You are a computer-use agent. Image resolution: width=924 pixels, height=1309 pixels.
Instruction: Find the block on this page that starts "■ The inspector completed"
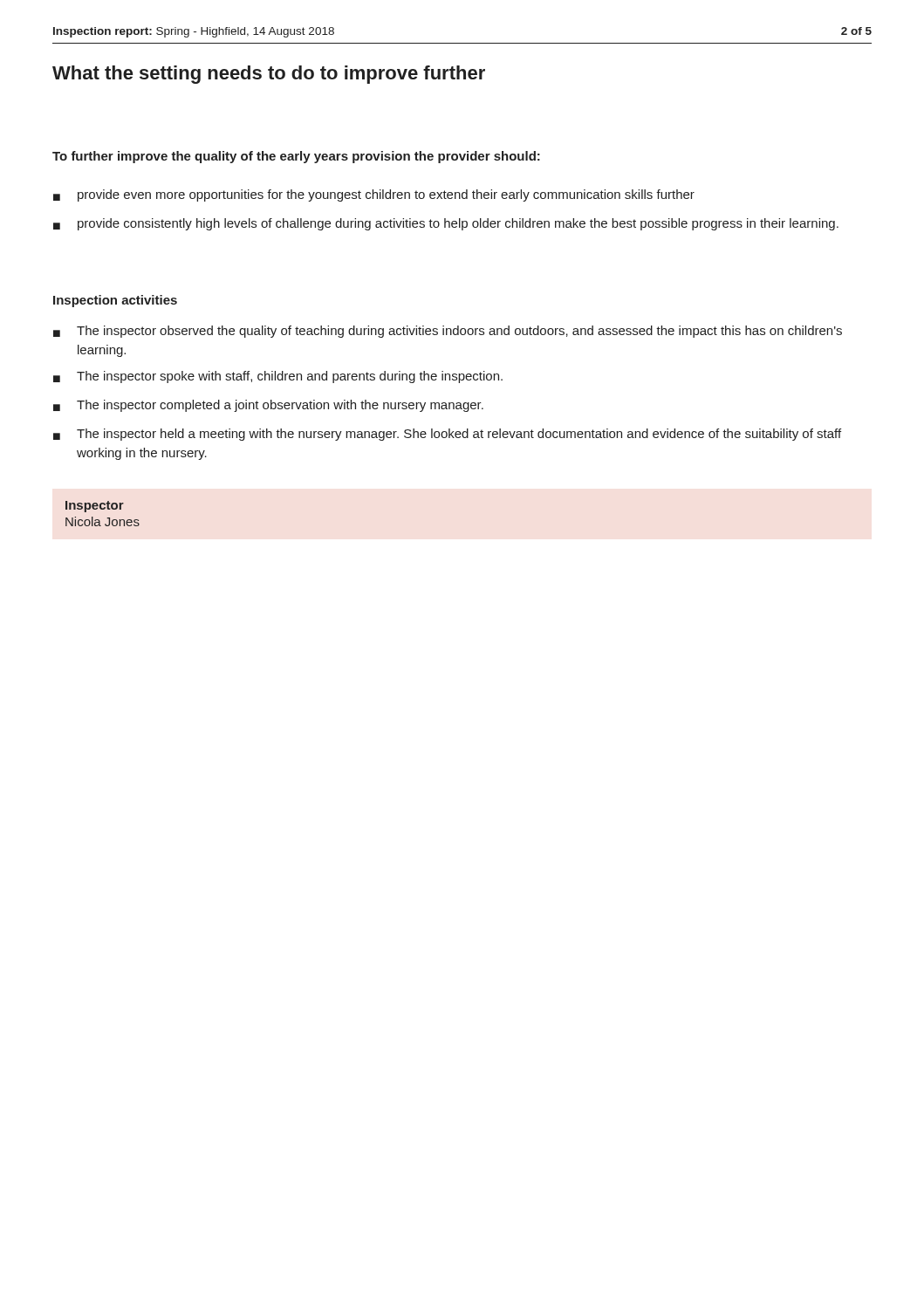click(x=268, y=406)
